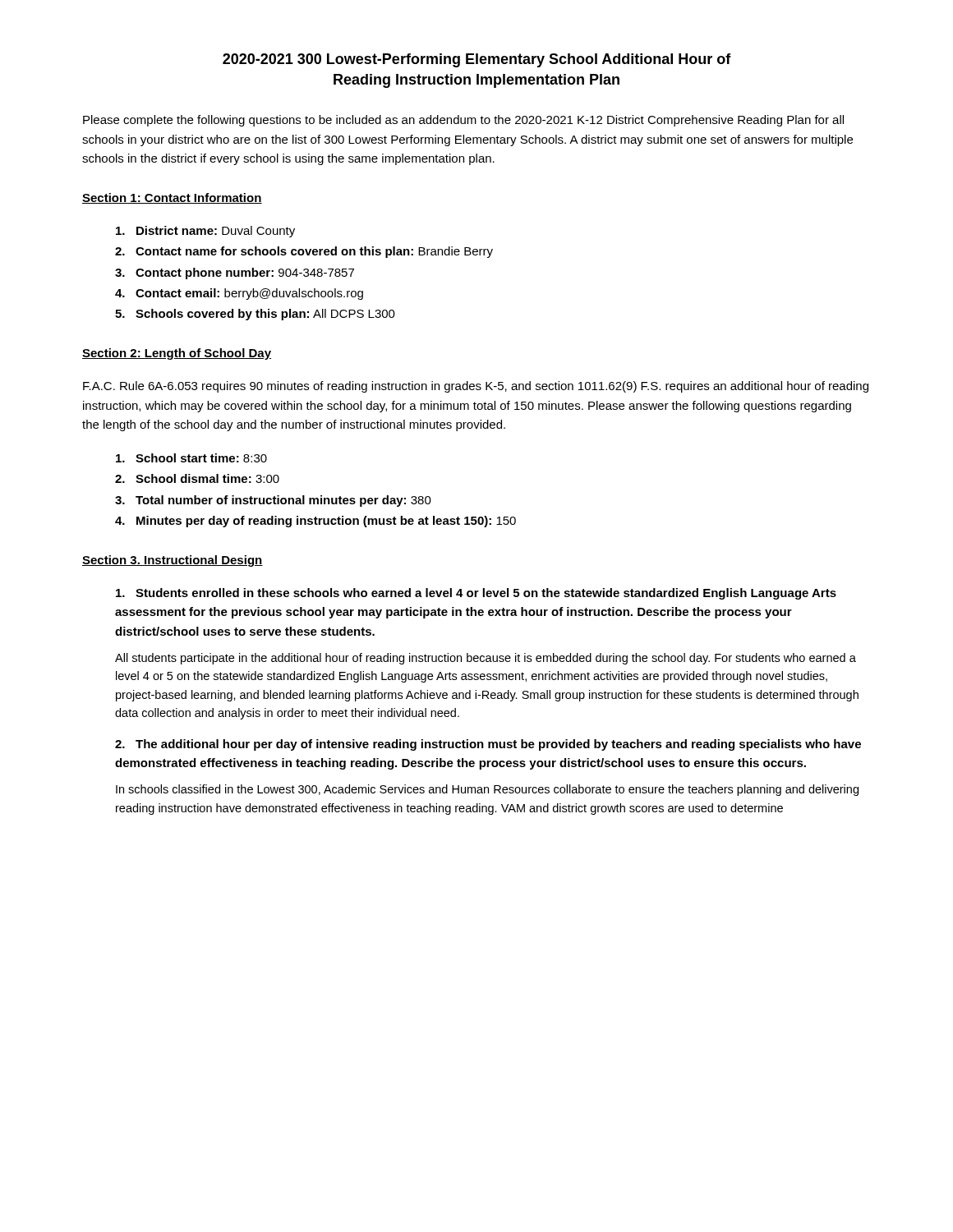Select the list item containing "School start time:"
The image size is (953, 1232).
191,458
